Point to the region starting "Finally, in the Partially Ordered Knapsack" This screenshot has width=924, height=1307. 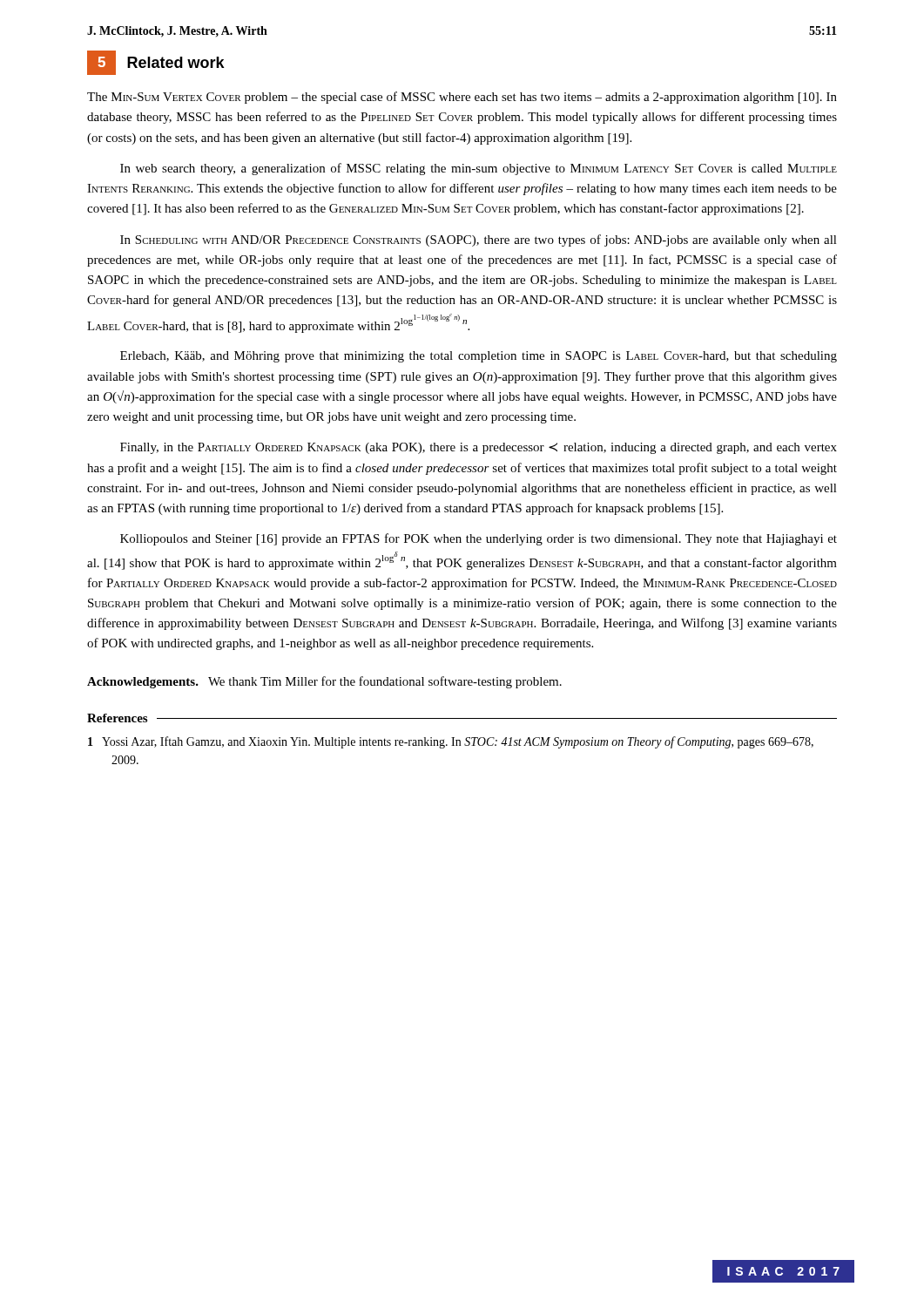click(x=462, y=478)
